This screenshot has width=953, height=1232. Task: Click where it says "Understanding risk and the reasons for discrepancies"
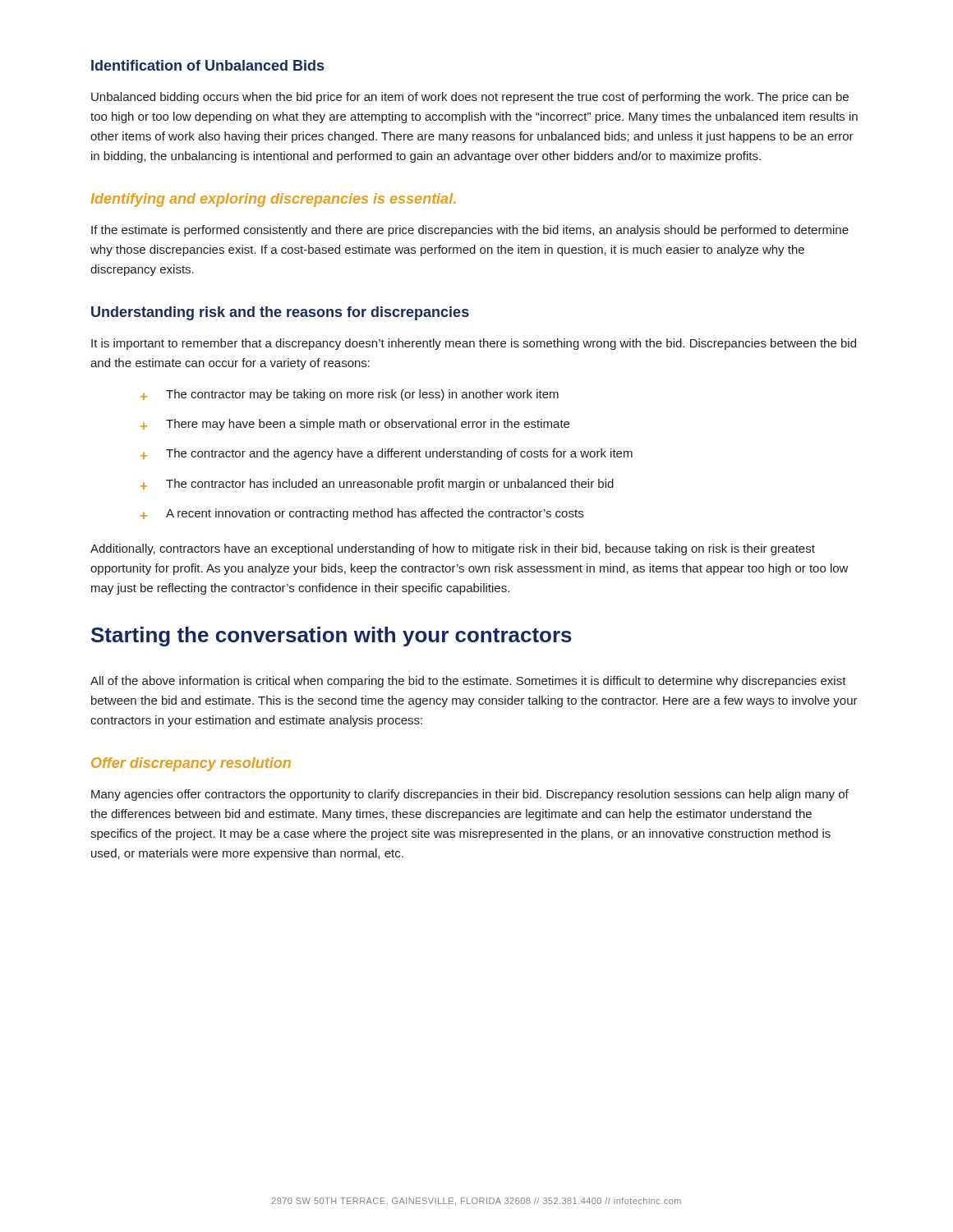click(x=280, y=312)
